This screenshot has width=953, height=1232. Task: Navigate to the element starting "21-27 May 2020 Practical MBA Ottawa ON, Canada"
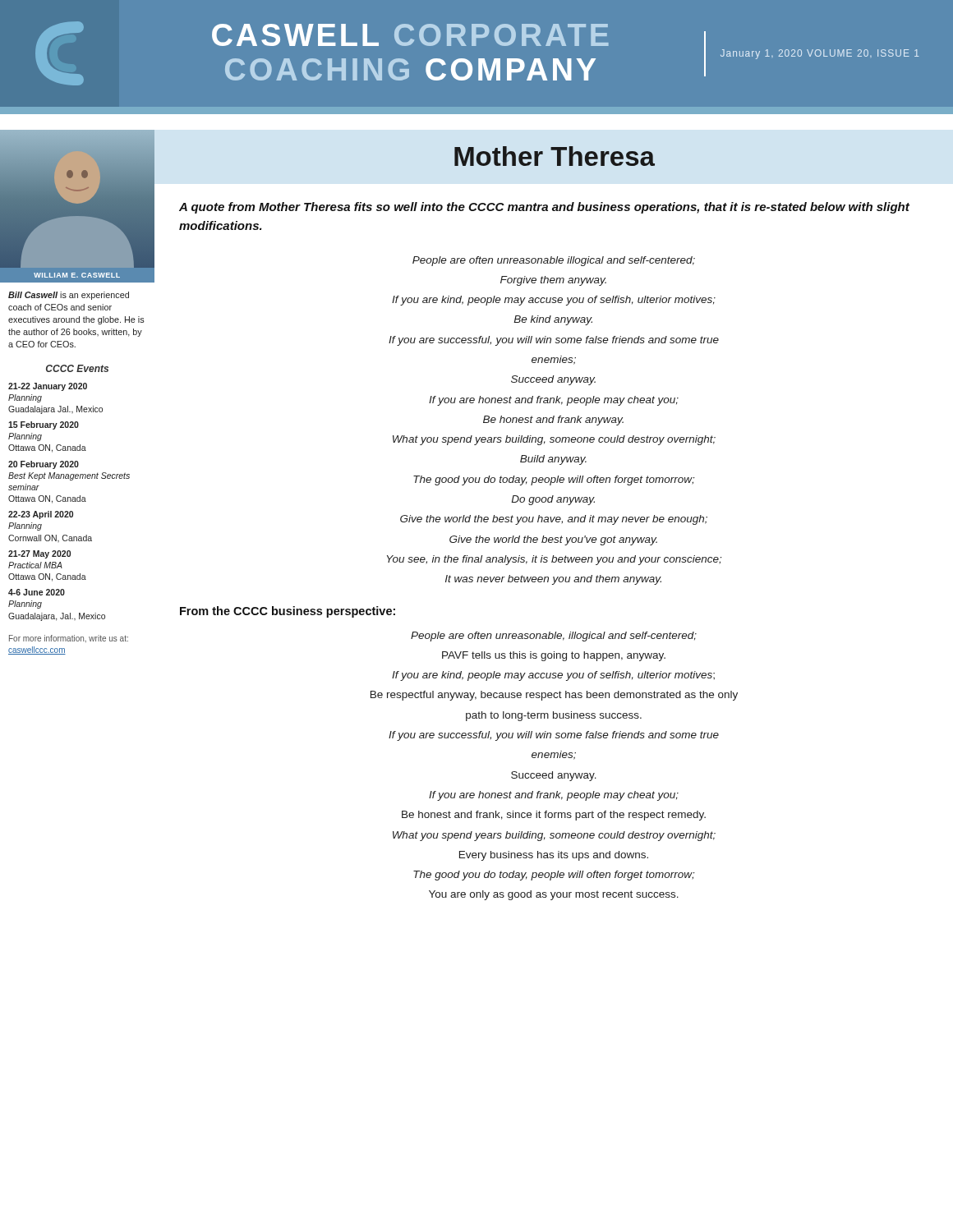pos(47,565)
